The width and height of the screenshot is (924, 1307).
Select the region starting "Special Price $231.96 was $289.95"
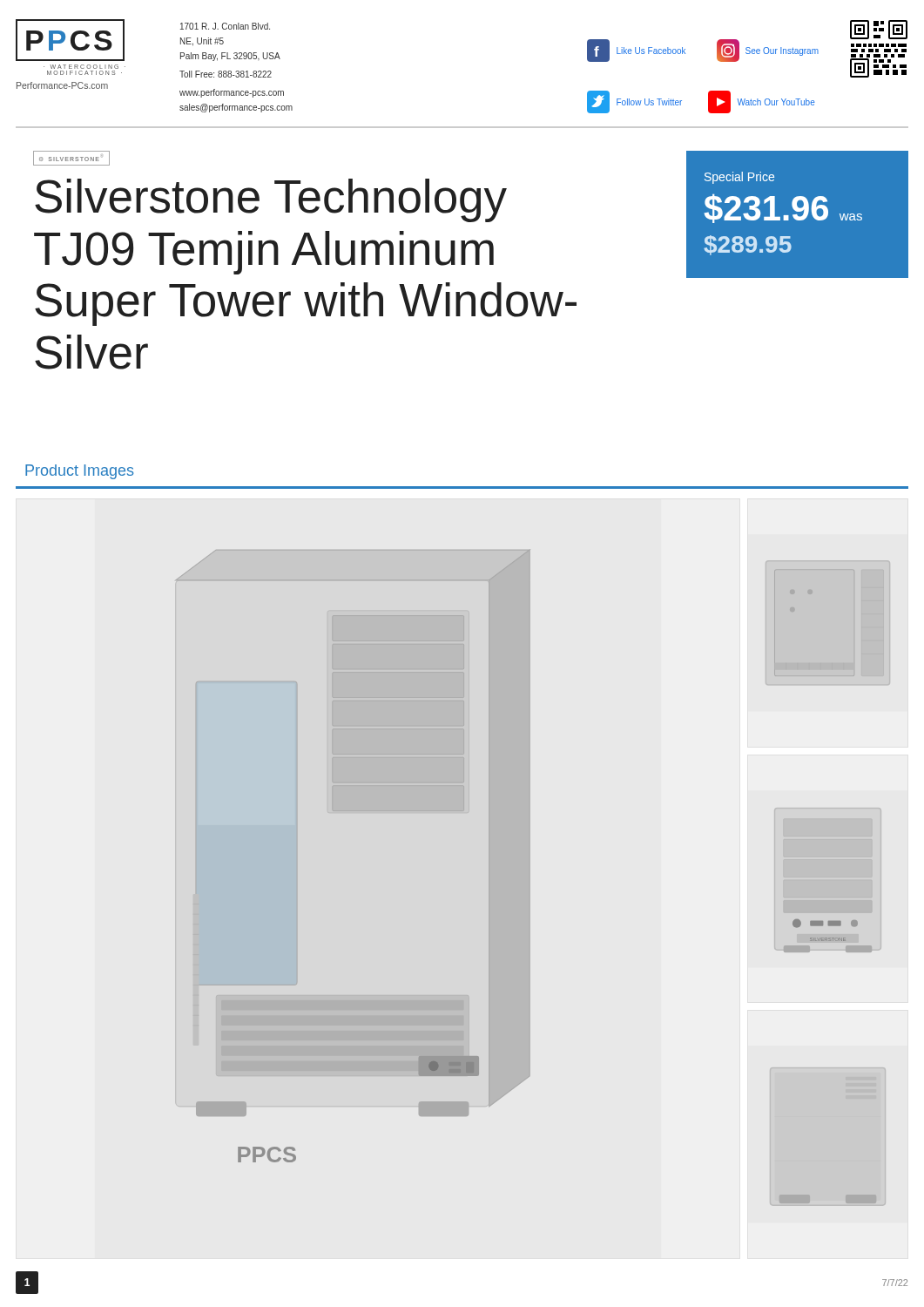(797, 214)
